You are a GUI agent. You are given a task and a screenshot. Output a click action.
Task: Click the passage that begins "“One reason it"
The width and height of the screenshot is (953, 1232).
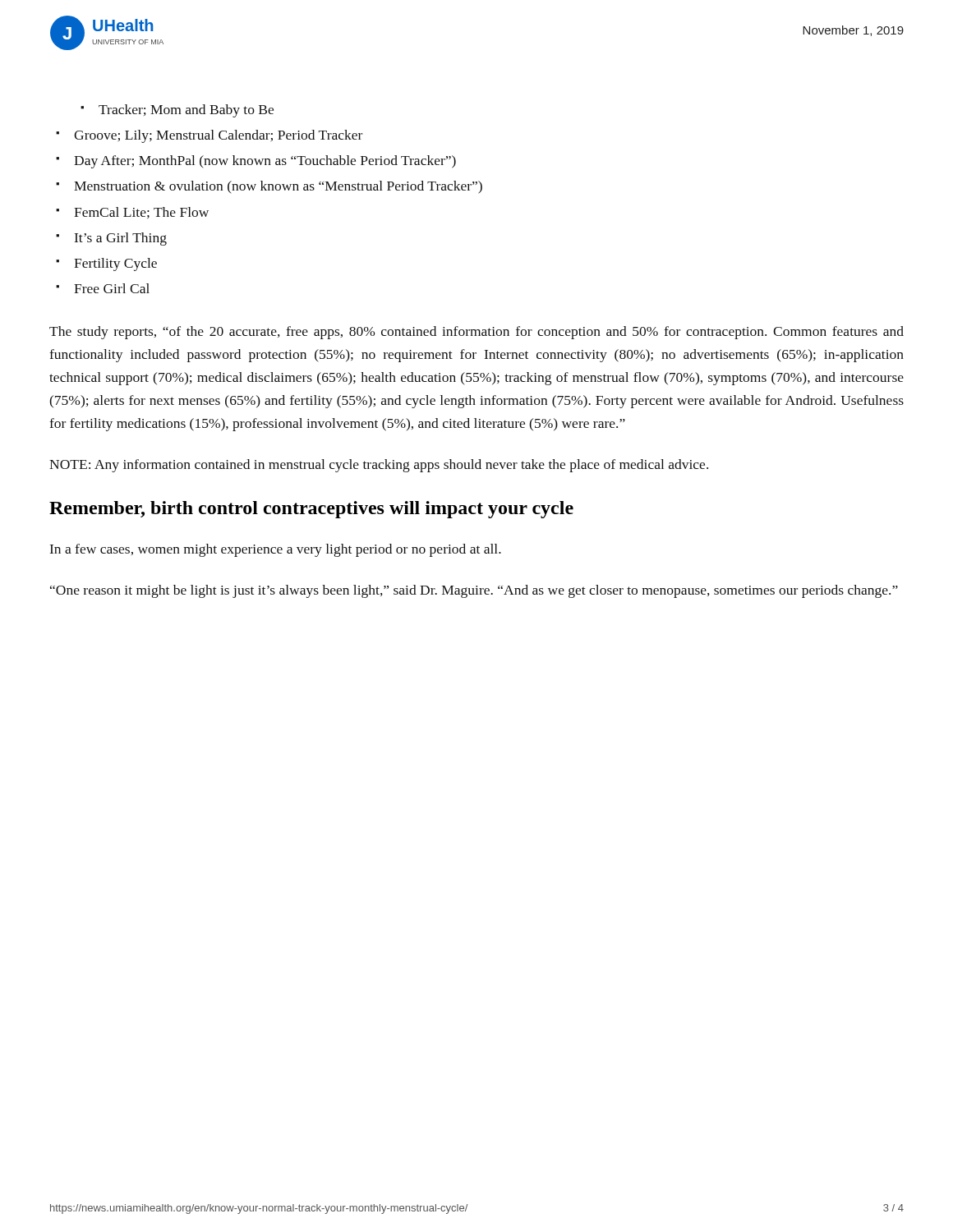tap(474, 590)
